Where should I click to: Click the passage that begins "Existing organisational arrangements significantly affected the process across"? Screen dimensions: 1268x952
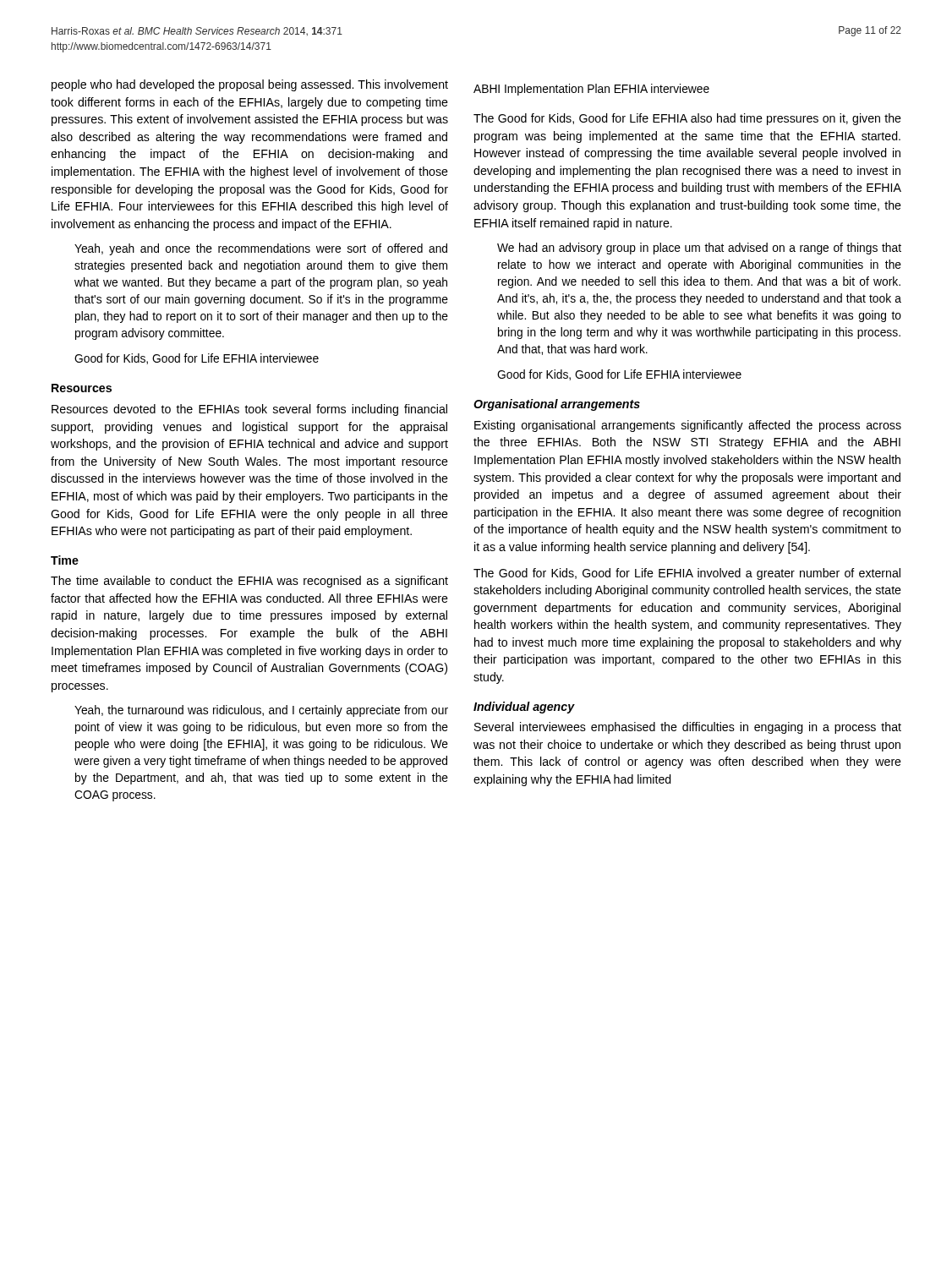687,486
